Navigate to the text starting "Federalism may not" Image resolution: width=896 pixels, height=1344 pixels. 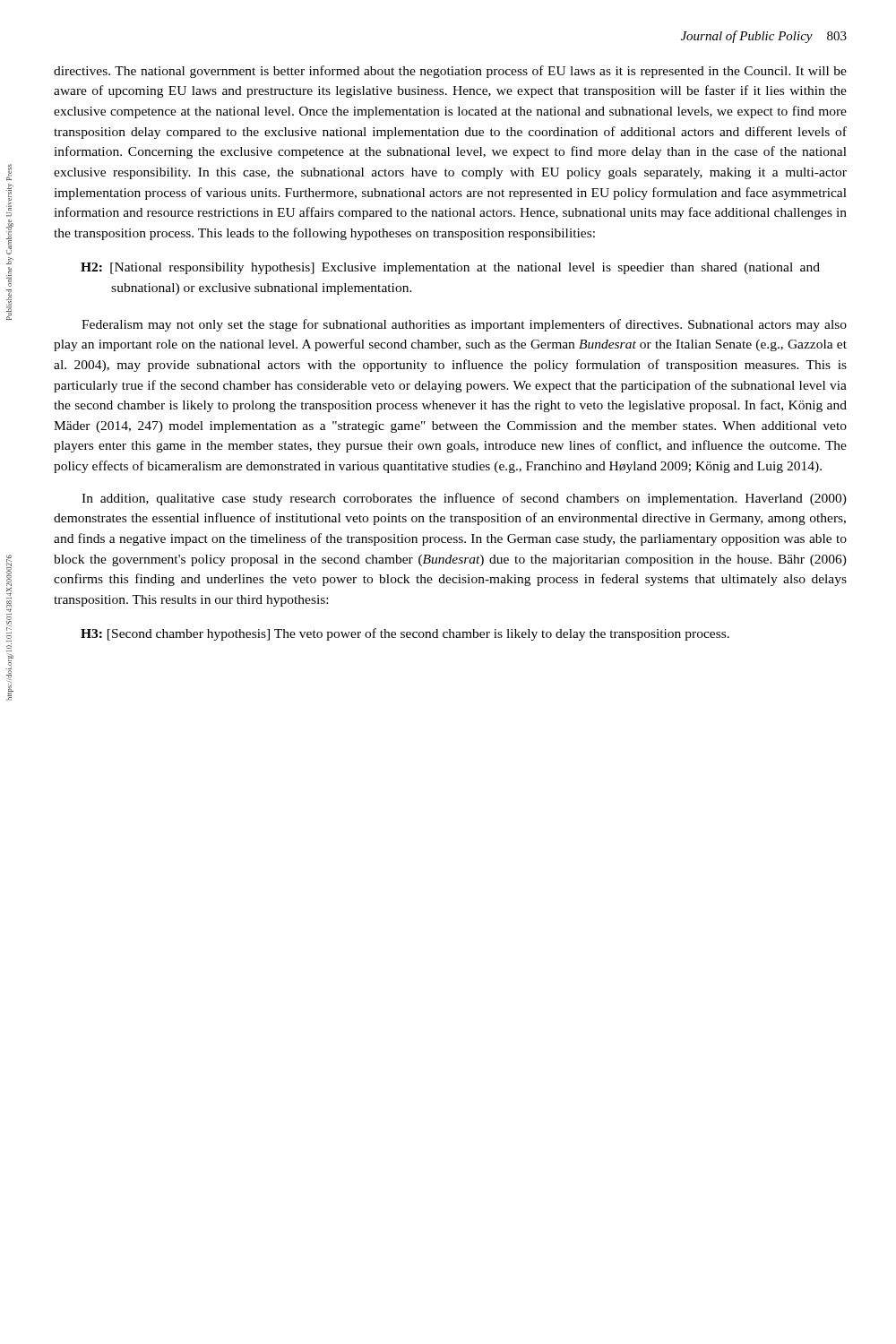point(450,395)
